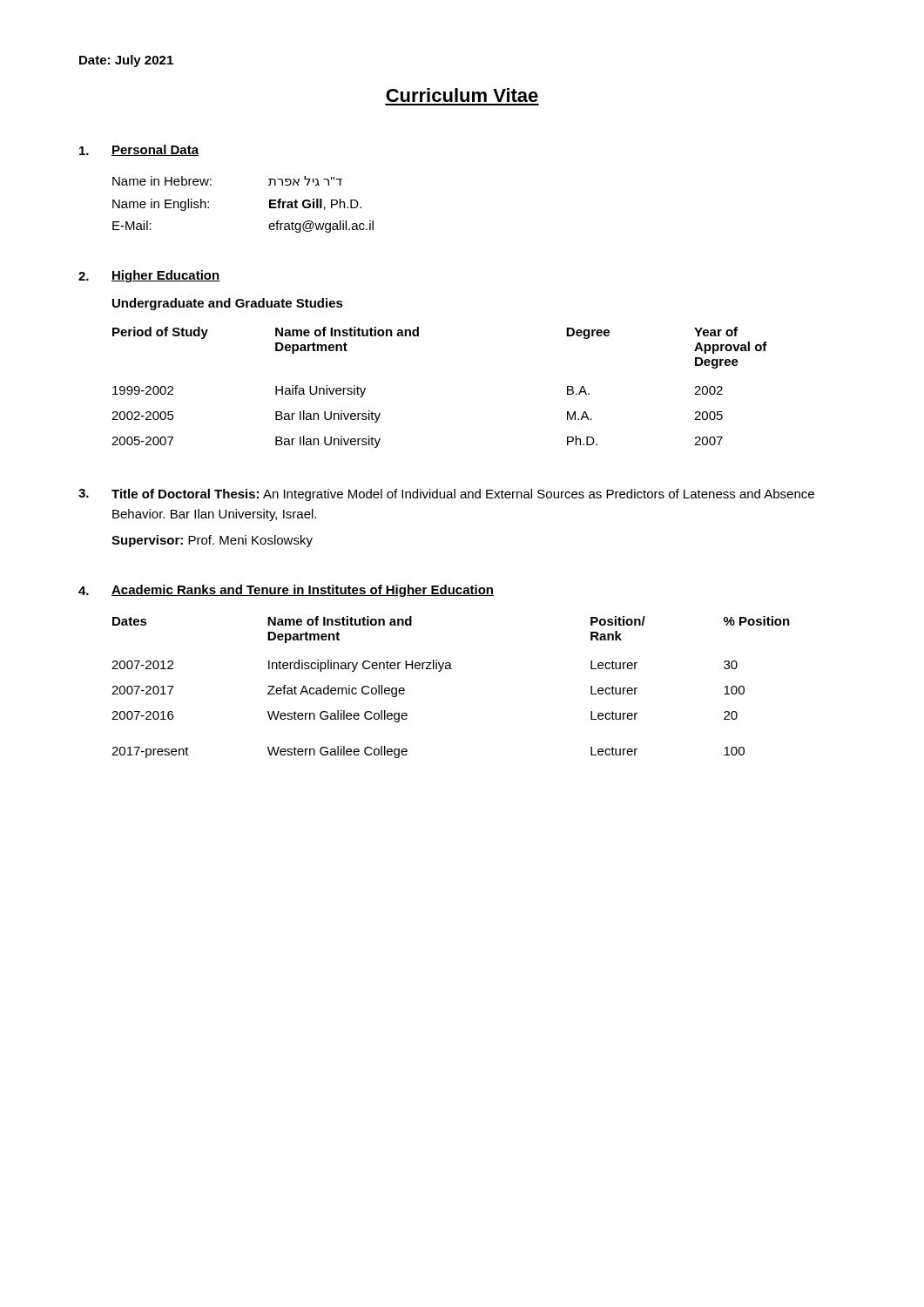Viewport: 924px width, 1307px height.
Task: Select the table that reads "Name in English:"
Action: [479, 203]
